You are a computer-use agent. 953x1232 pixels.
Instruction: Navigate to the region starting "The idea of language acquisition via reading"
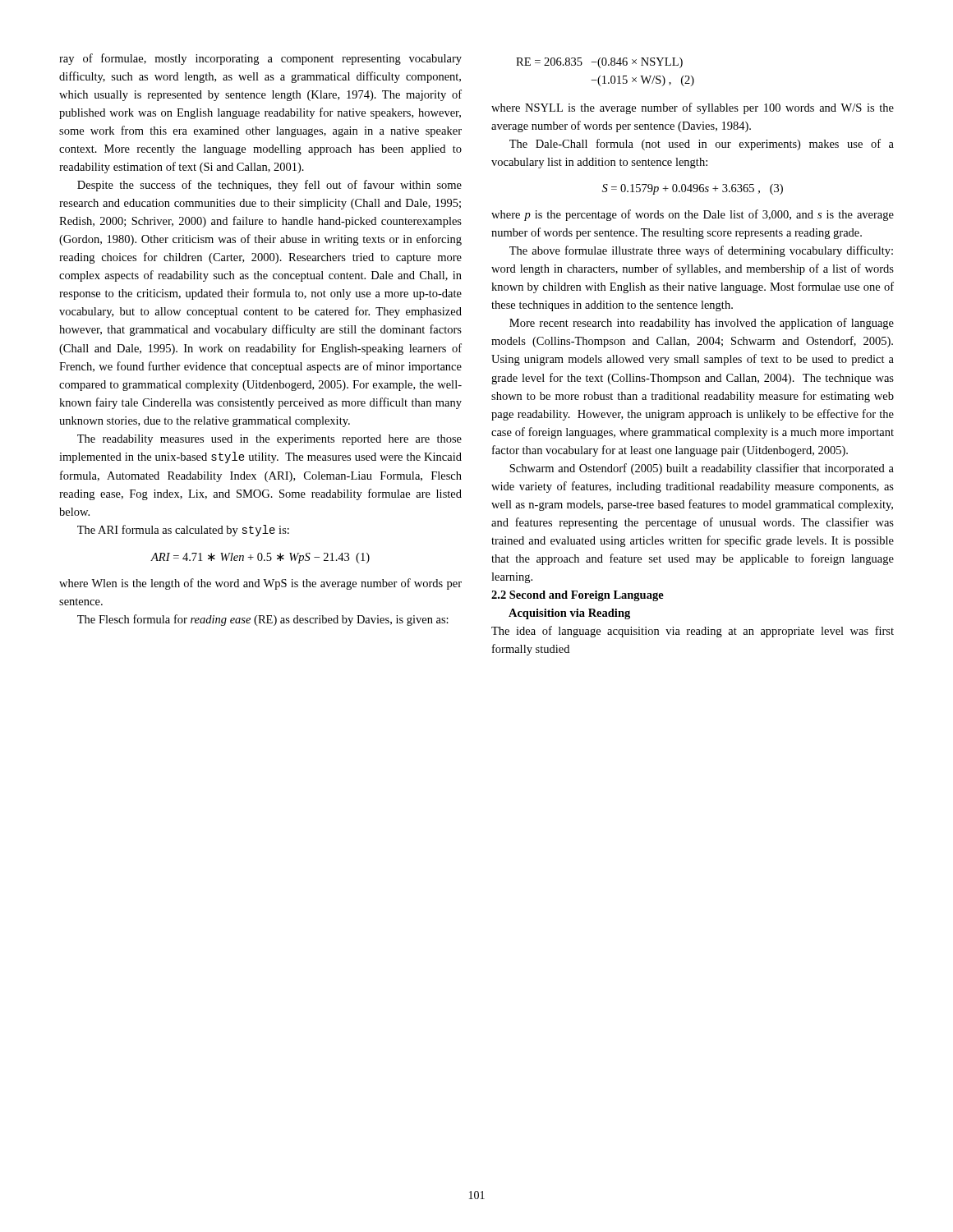pyautogui.click(x=693, y=640)
